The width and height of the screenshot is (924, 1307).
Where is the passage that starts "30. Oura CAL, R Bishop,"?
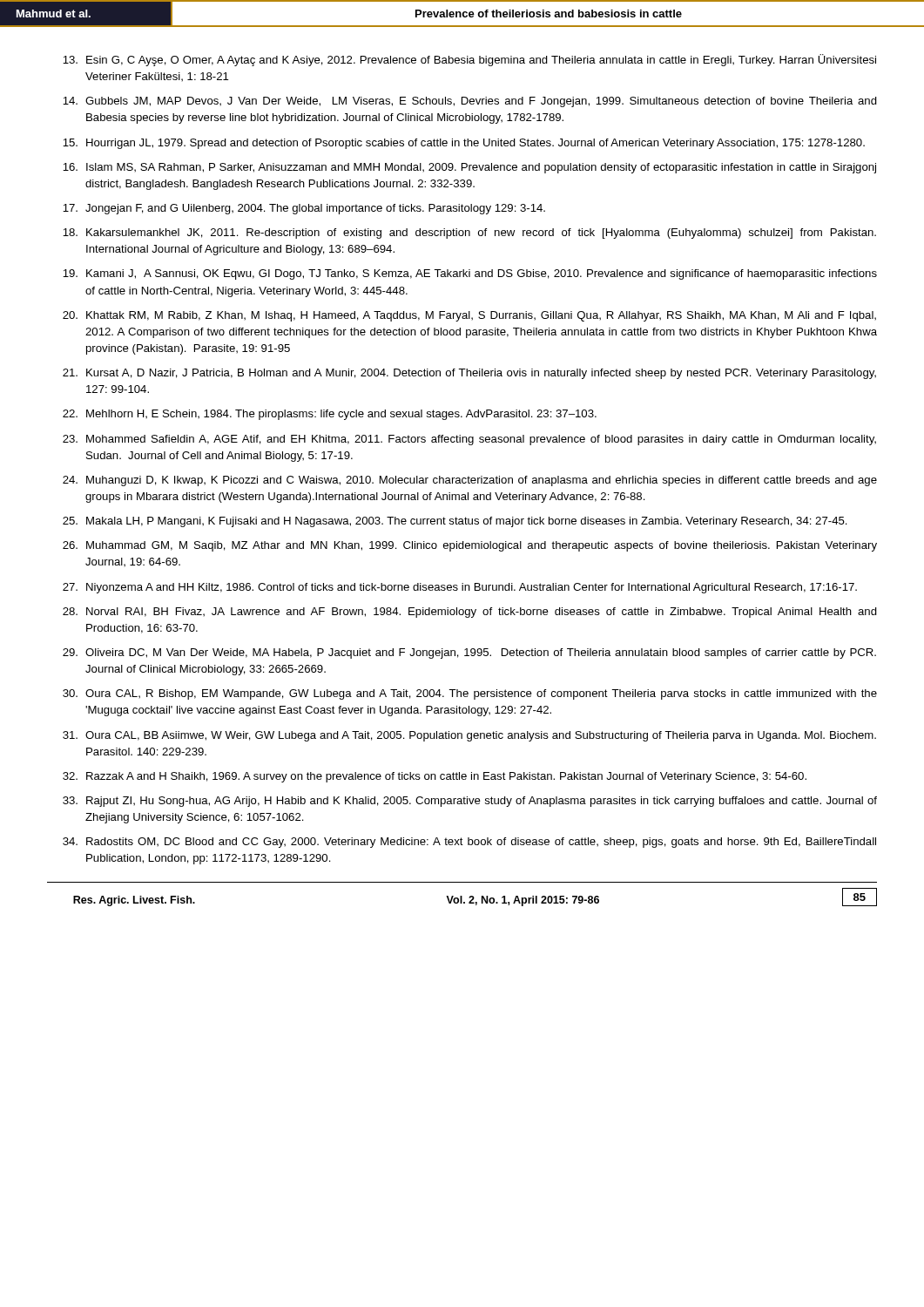point(462,702)
